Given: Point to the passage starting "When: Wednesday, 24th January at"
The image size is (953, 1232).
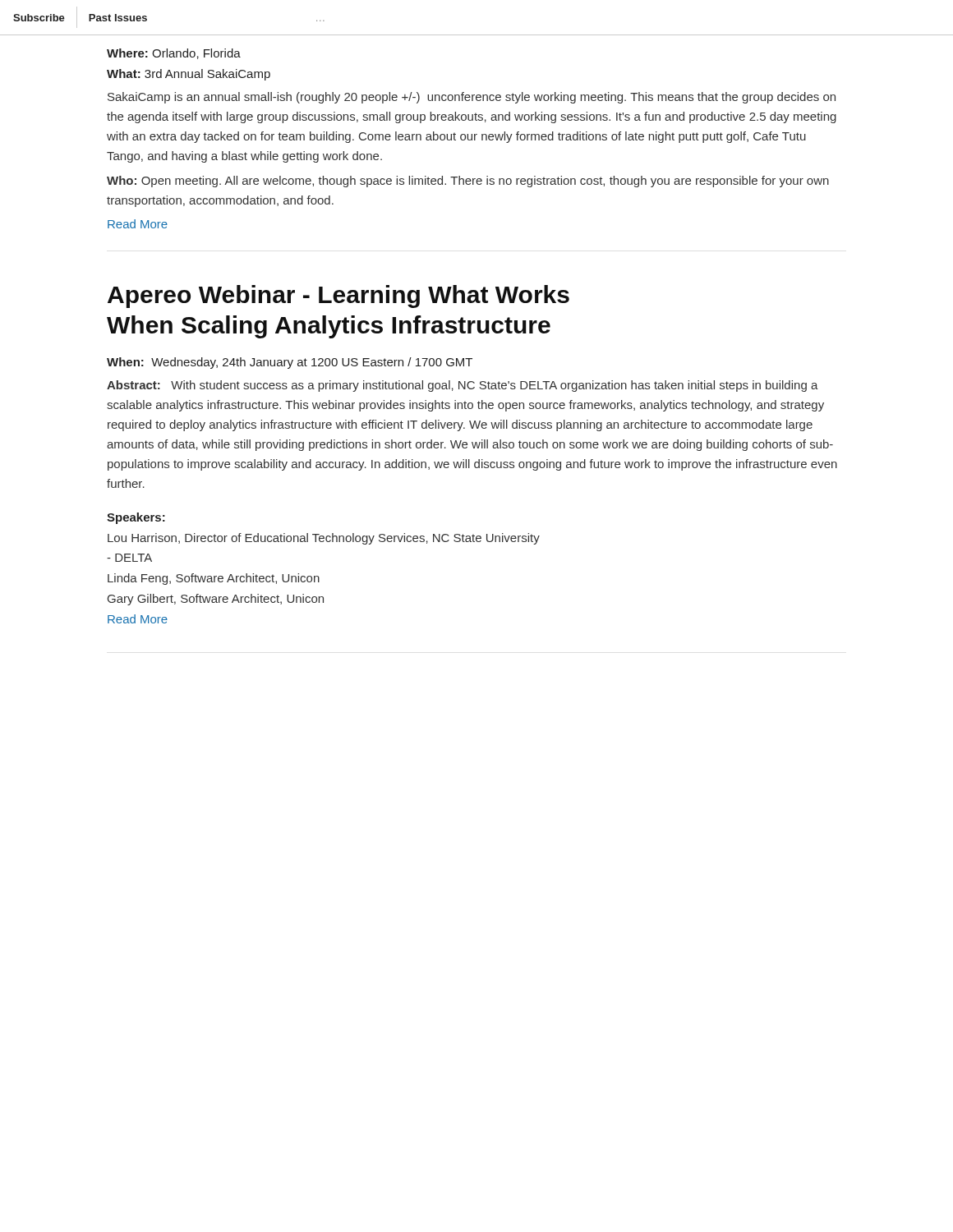Looking at the screenshot, I should 290,361.
